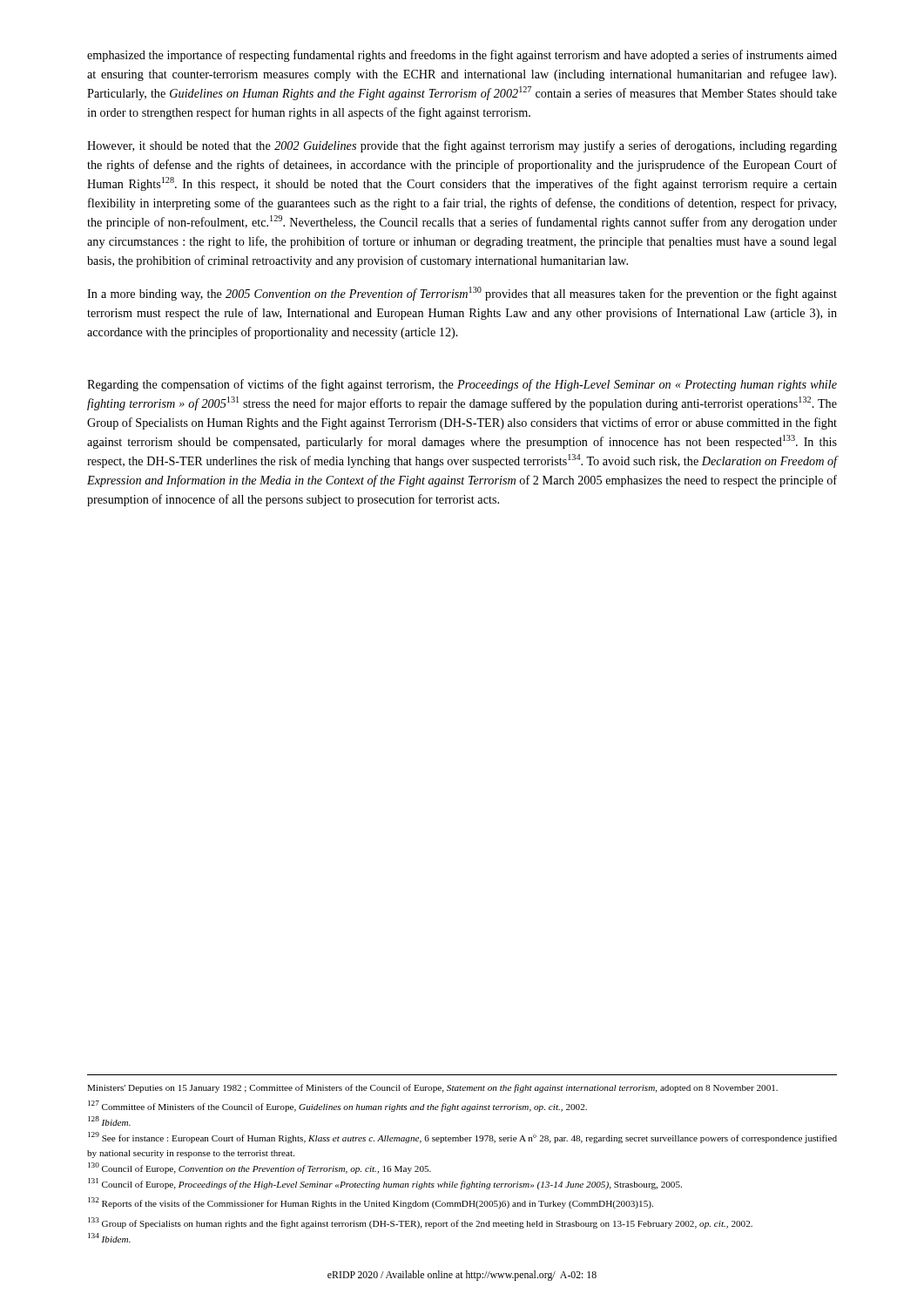
Task: Point to the block beginning "However, it should be noted that the"
Action: click(462, 203)
